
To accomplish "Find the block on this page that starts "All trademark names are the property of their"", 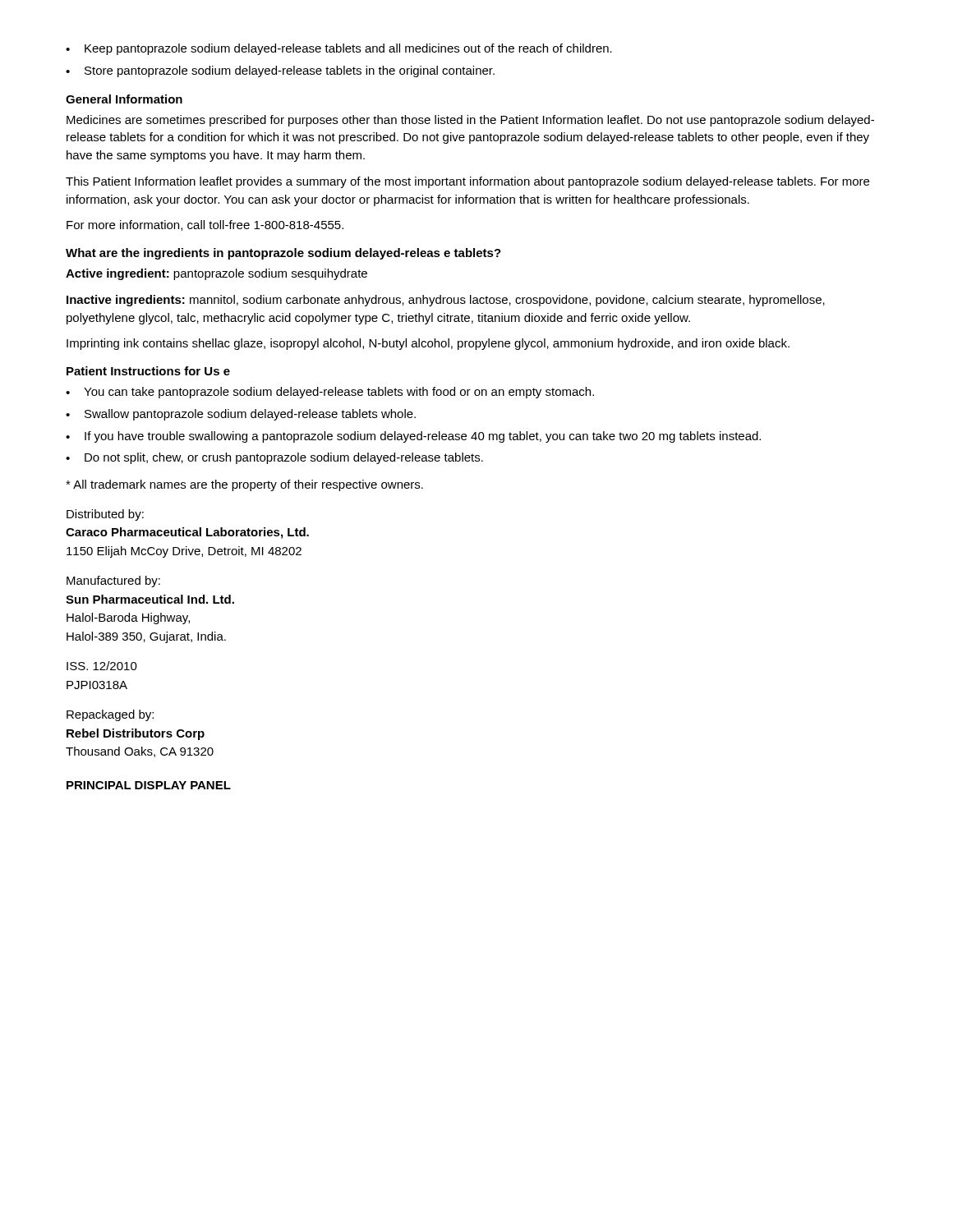I will click(244, 485).
